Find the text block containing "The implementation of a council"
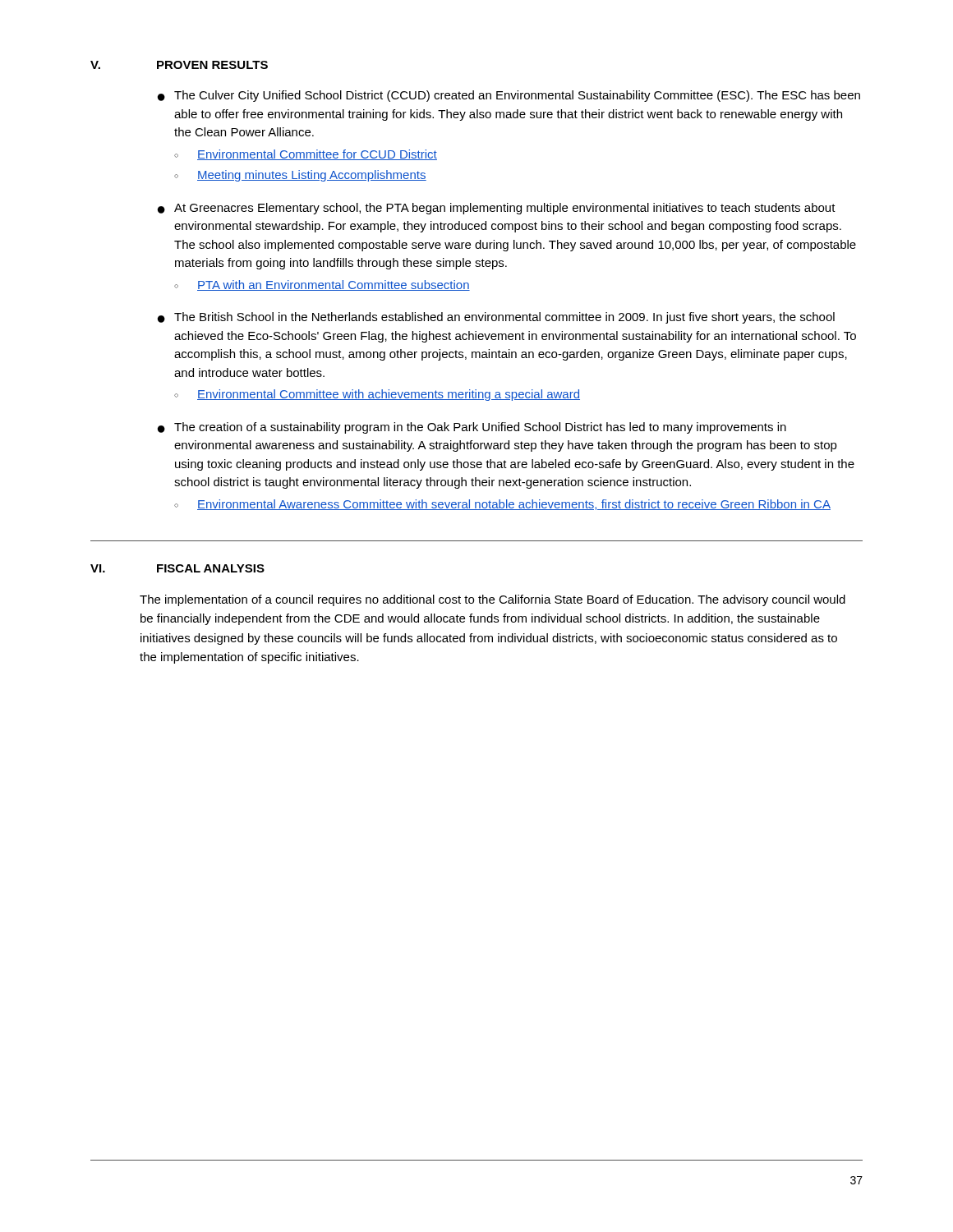Image resolution: width=953 pixels, height=1232 pixels. pyautogui.click(x=493, y=628)
